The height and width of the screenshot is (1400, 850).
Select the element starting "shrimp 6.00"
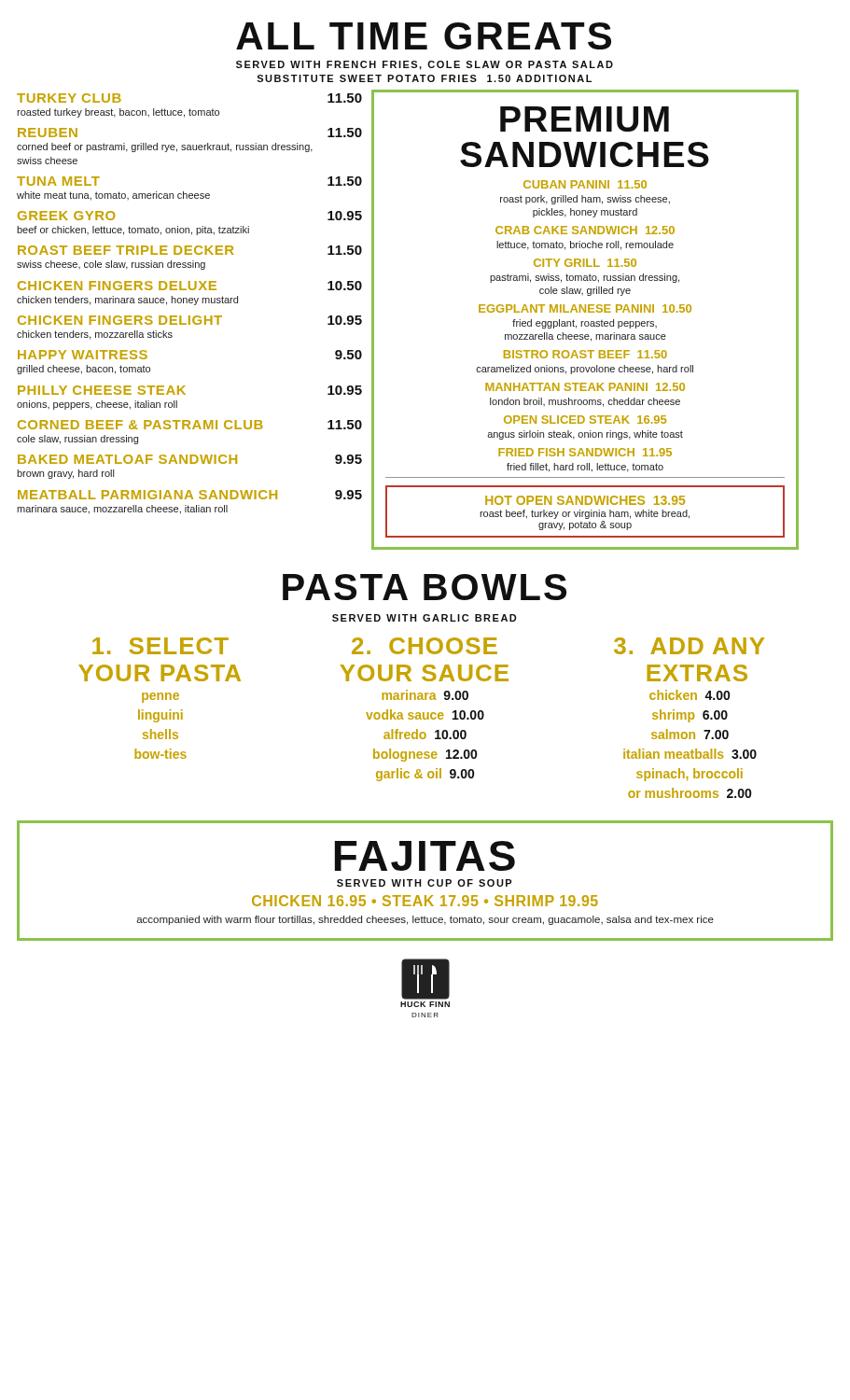690,715
